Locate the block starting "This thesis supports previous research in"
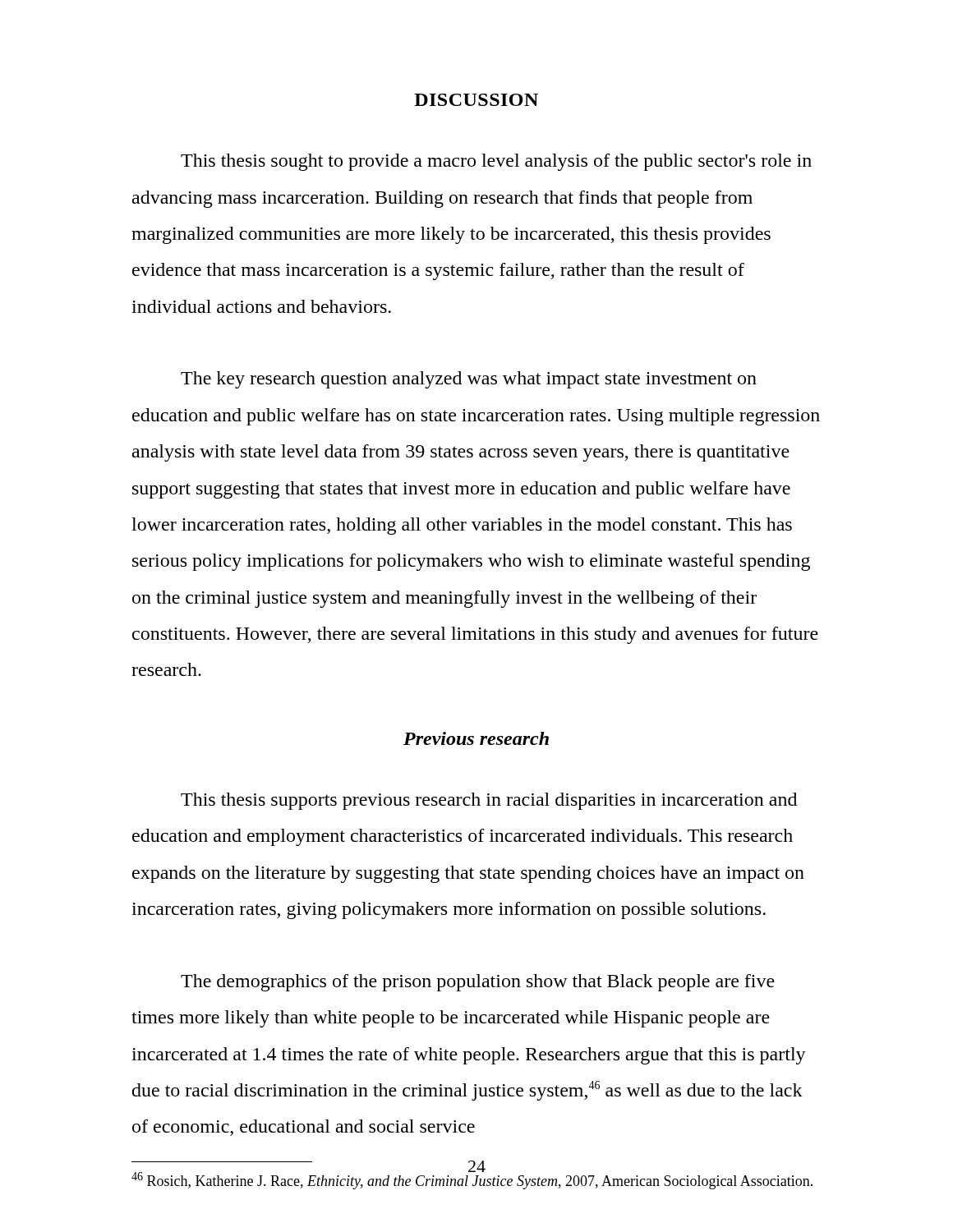Image resolution: width=953 pixels, height=1232 pixels. click(x=489, y=801)
